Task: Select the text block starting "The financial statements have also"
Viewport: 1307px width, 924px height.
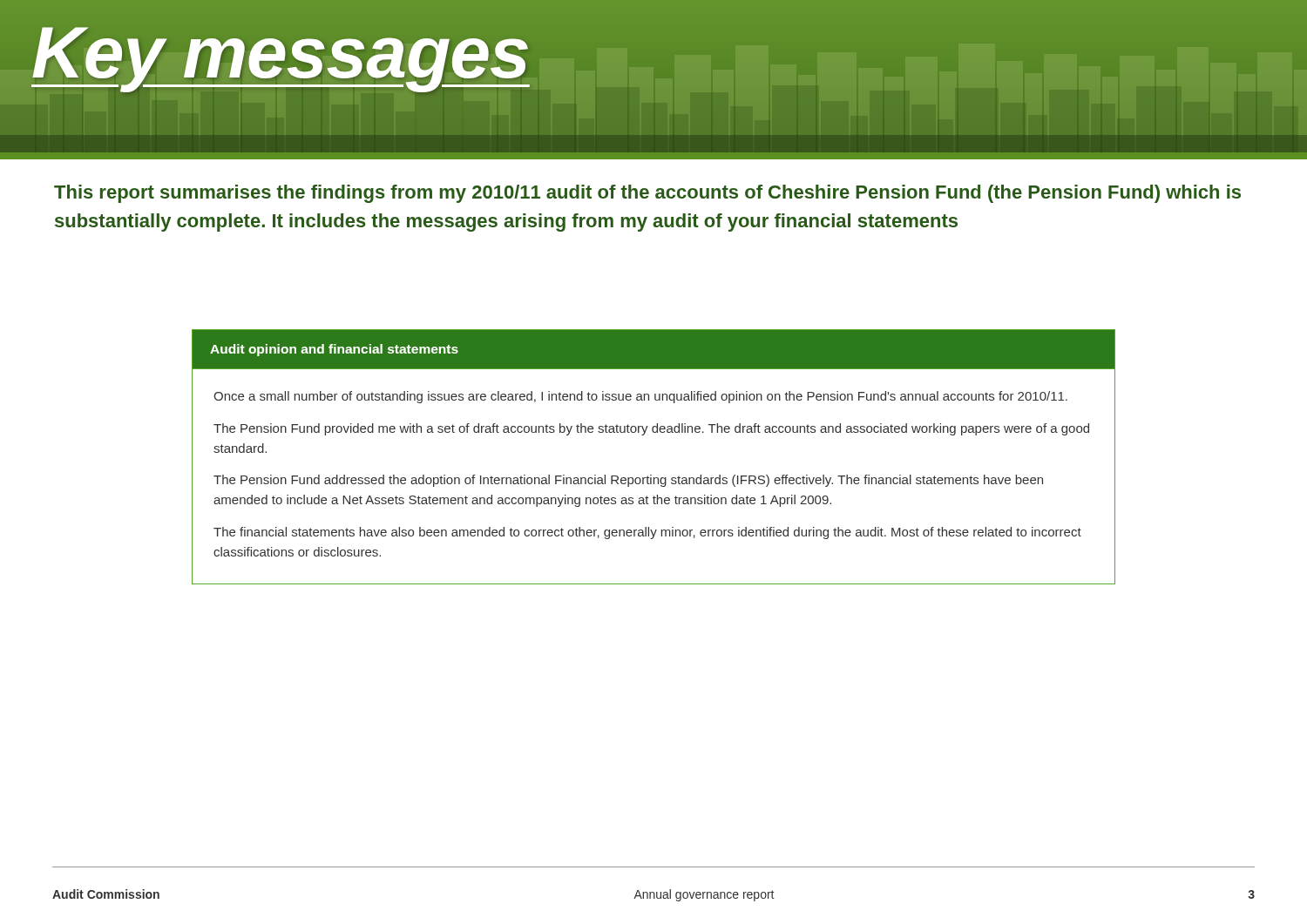Action: pos(647,542)
